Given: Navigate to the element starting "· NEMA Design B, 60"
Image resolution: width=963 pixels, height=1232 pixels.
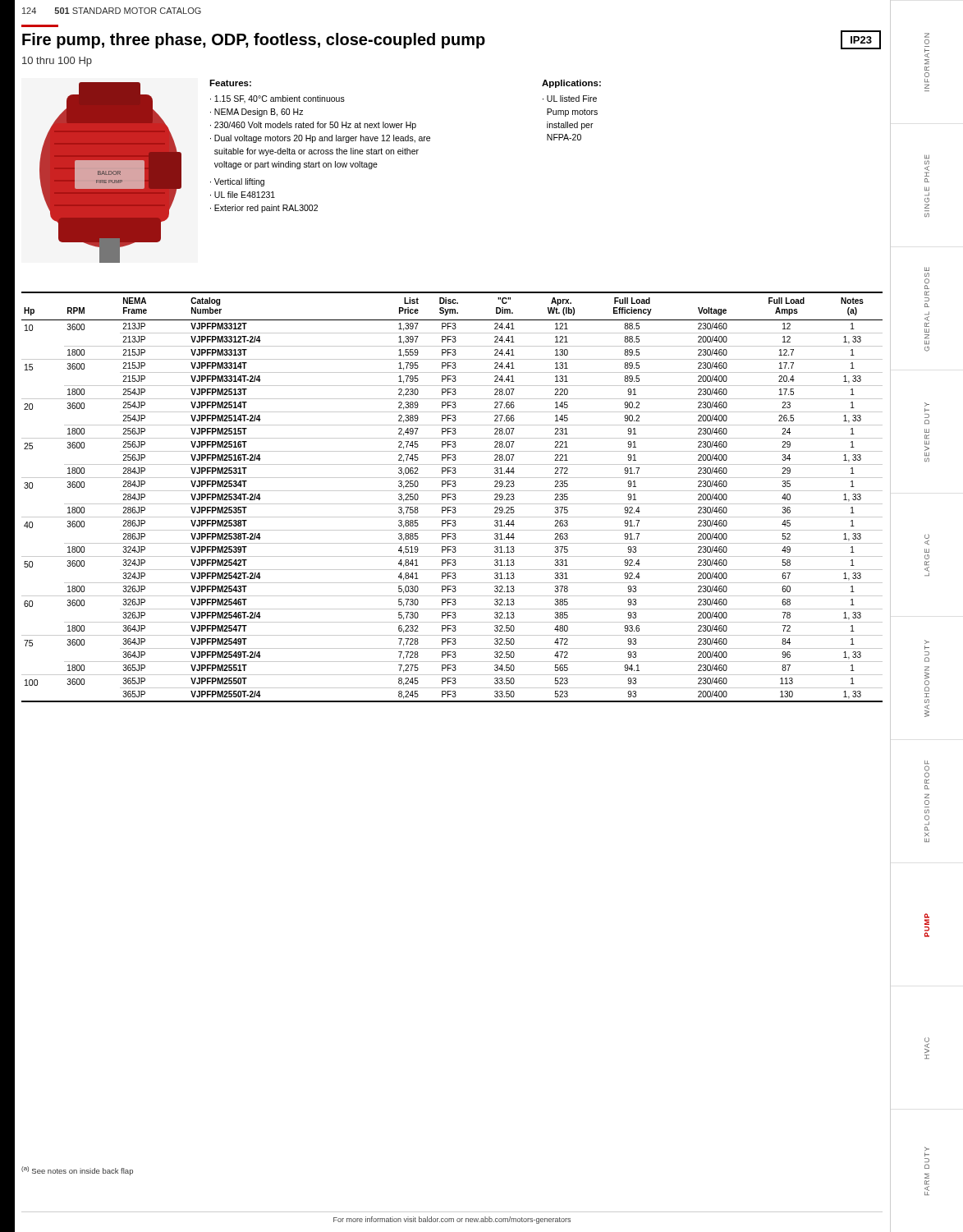Looking at the screenshot, I should (x=256, y=112).
